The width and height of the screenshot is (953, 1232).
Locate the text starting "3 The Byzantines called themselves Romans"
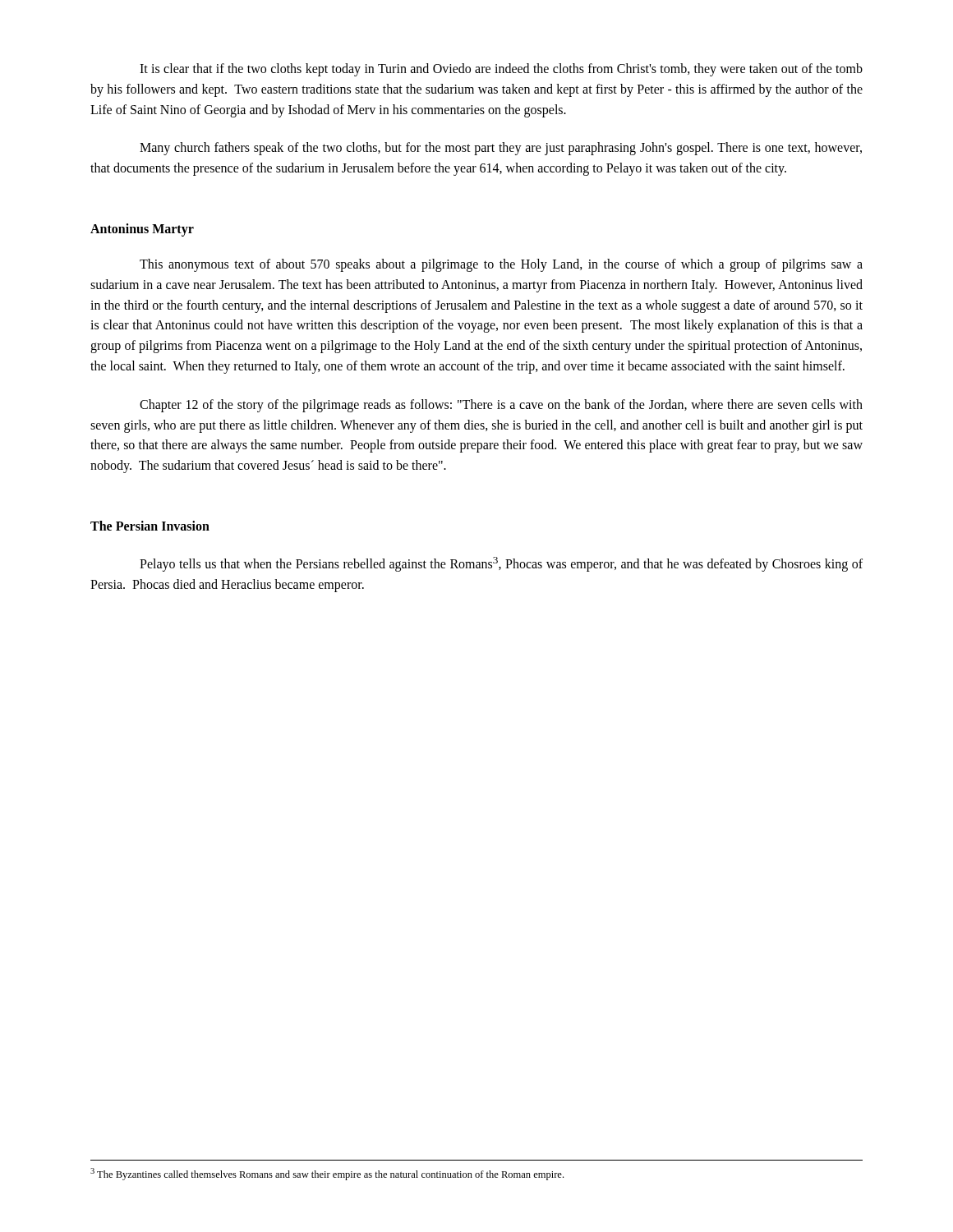pyautogui.click(x=327, y=1174)
